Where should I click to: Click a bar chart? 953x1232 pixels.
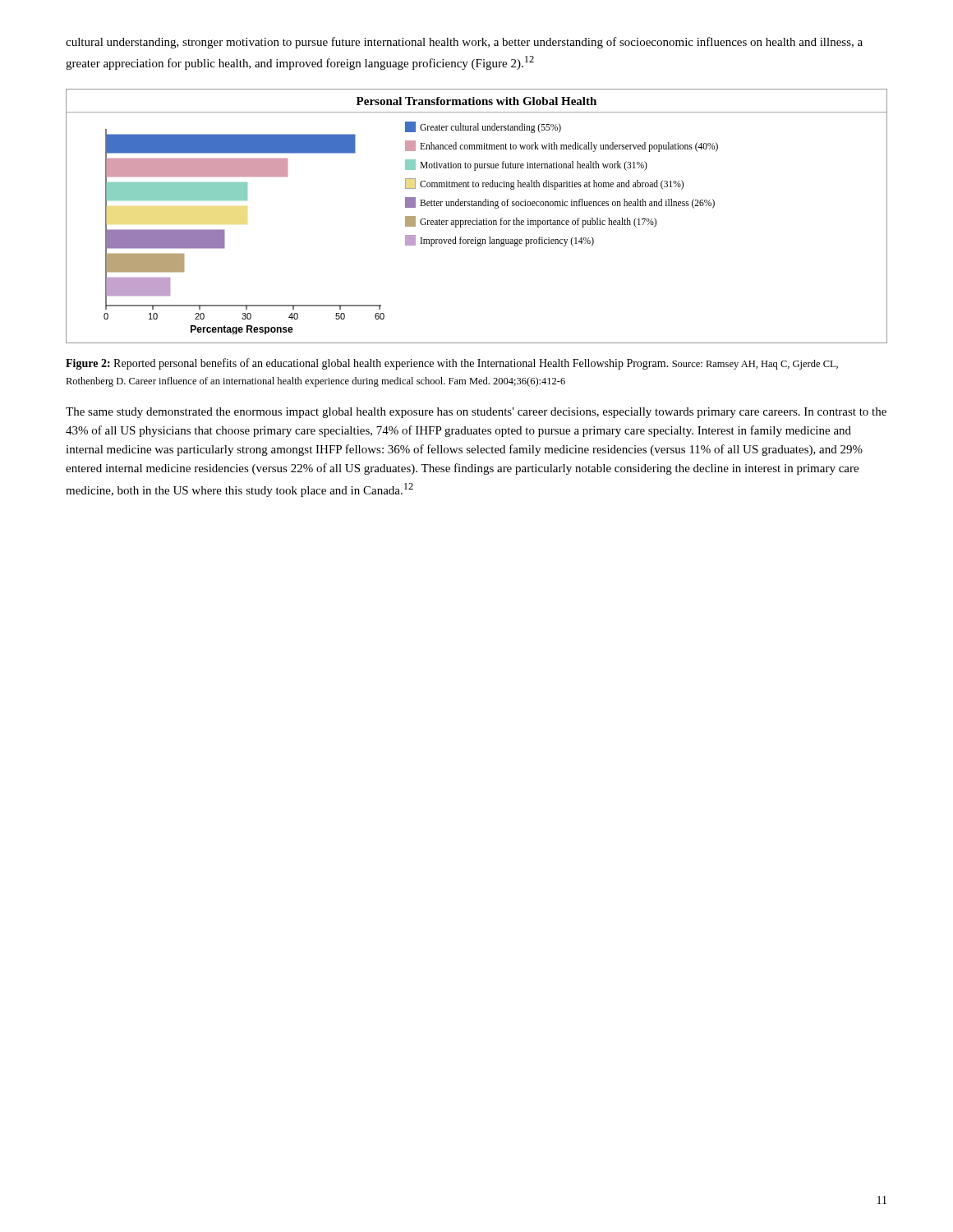[x=476, y=216]
